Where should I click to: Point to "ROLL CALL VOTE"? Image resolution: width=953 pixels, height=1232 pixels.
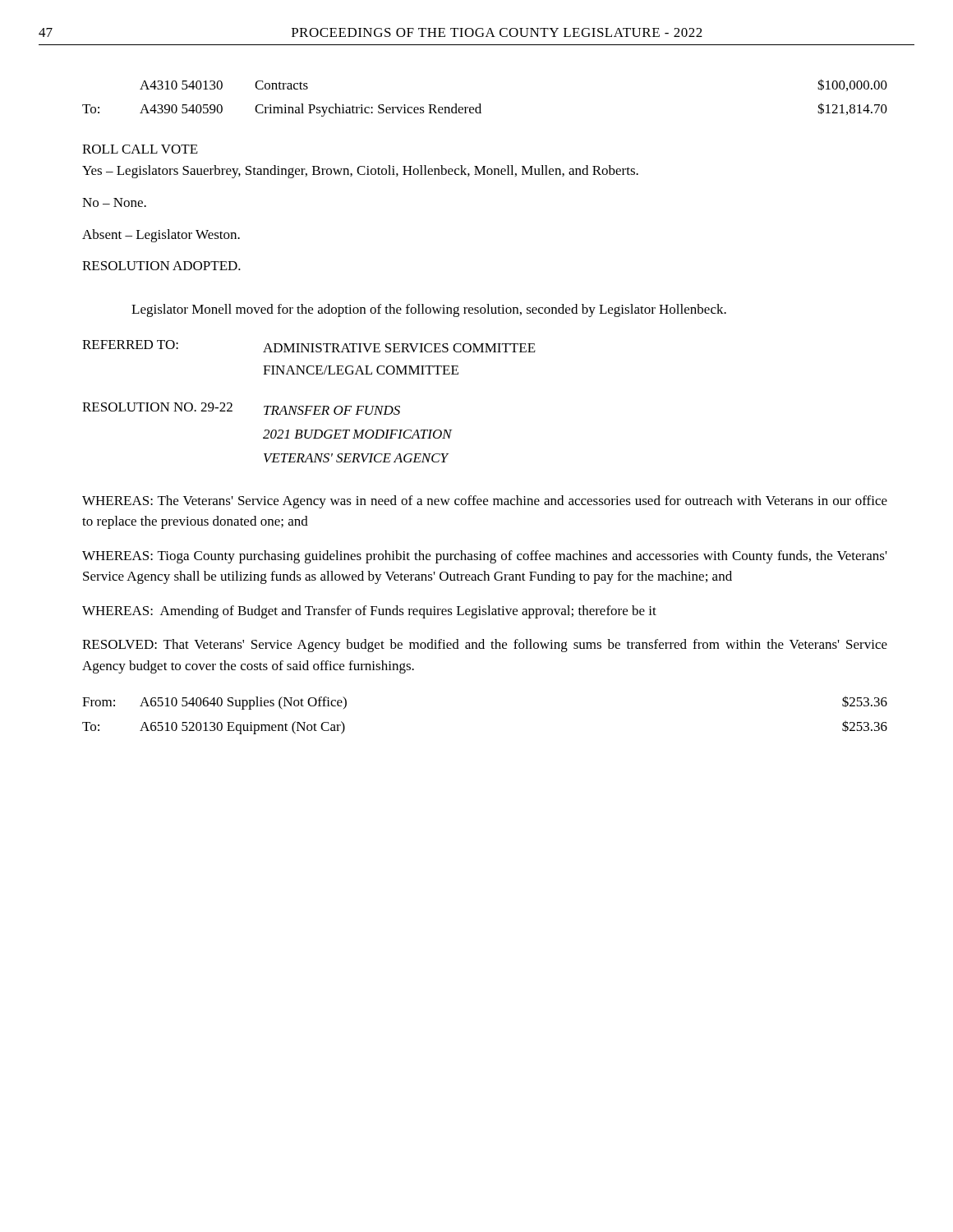(x=140, y=149)
